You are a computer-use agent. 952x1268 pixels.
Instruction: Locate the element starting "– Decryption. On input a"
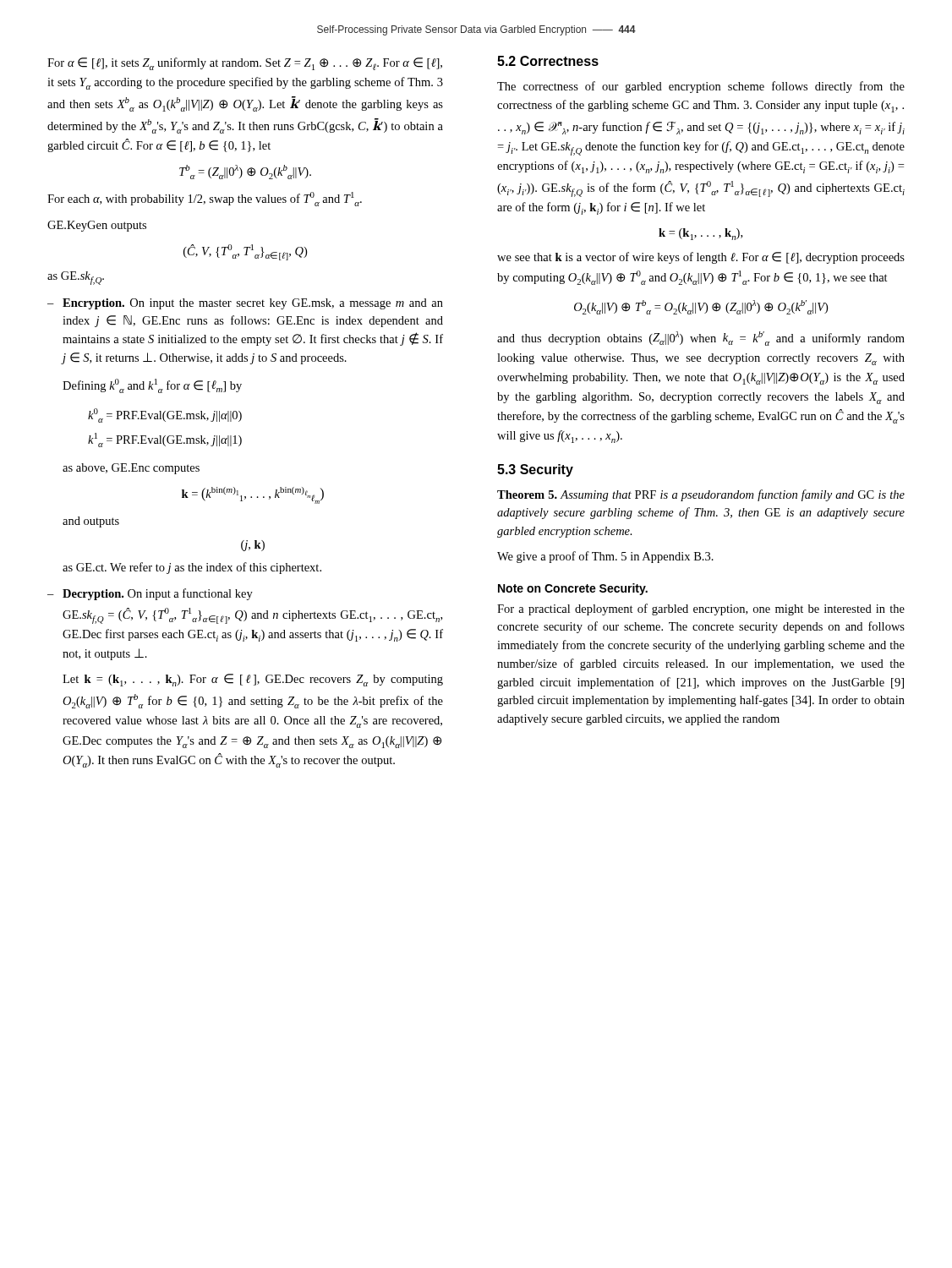[x=245, y=678]
